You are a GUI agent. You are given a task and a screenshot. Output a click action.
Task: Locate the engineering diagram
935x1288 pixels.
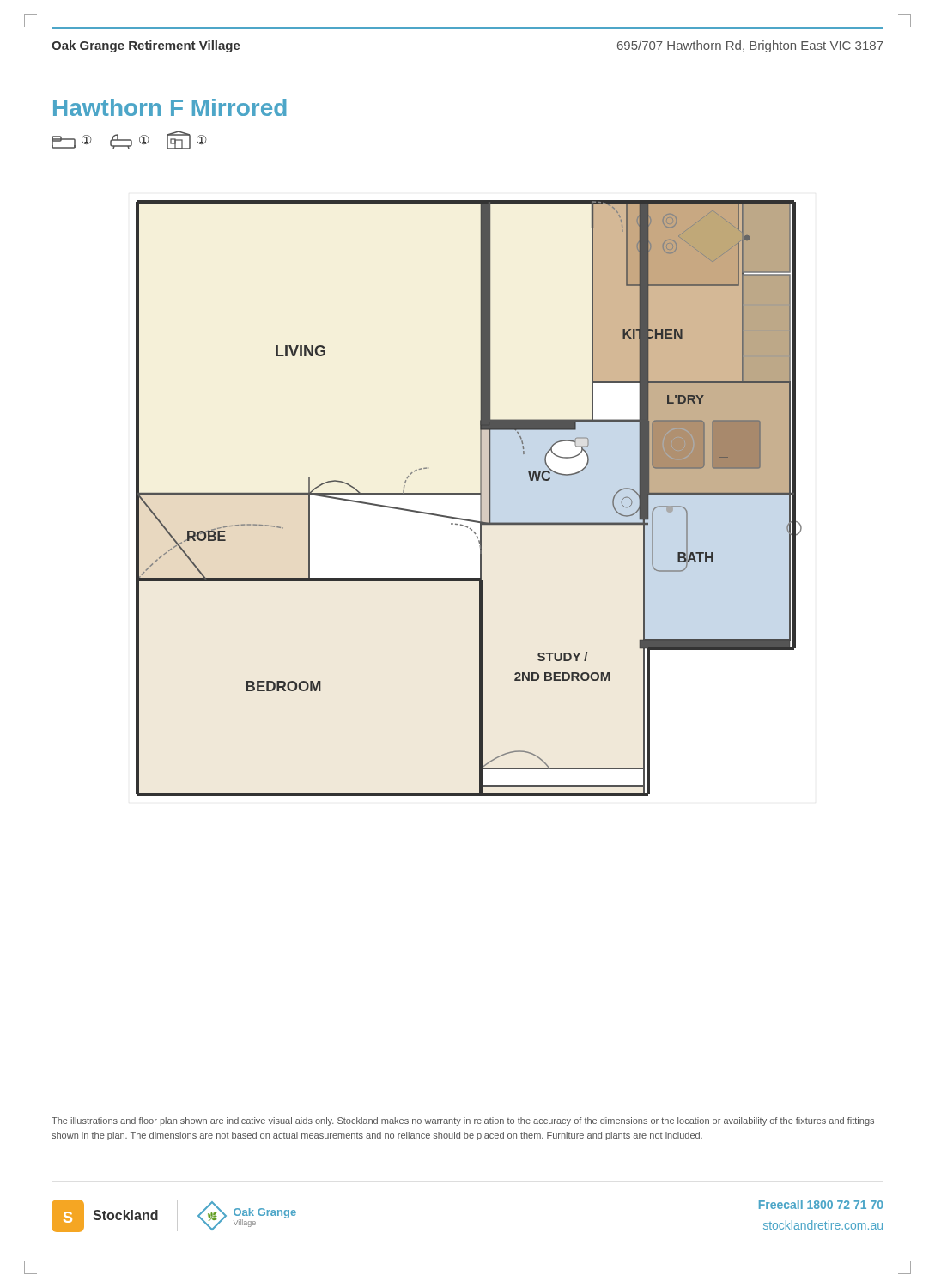[472, 498]
